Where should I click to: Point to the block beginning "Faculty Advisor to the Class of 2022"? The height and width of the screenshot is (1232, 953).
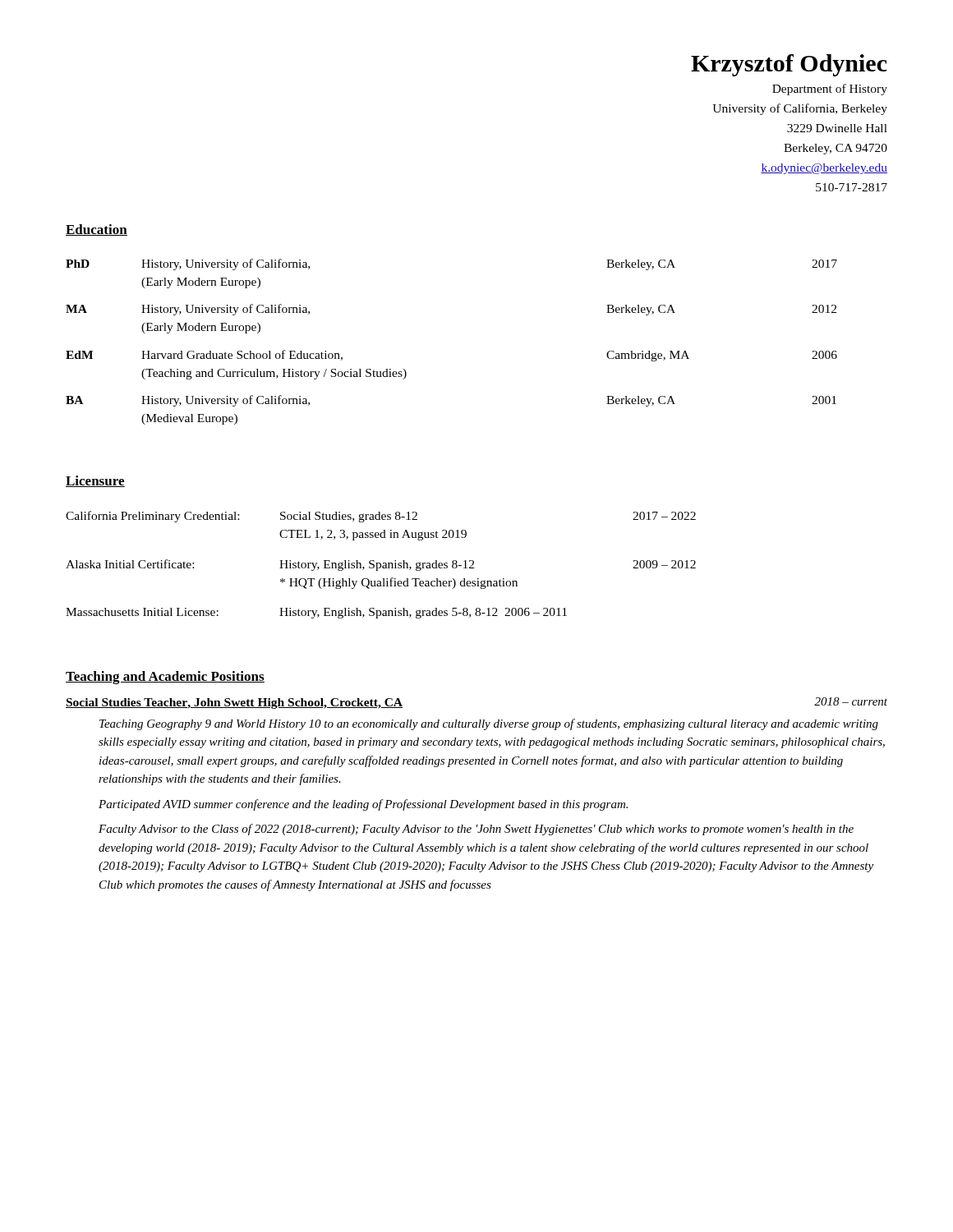tap(486, 857)
